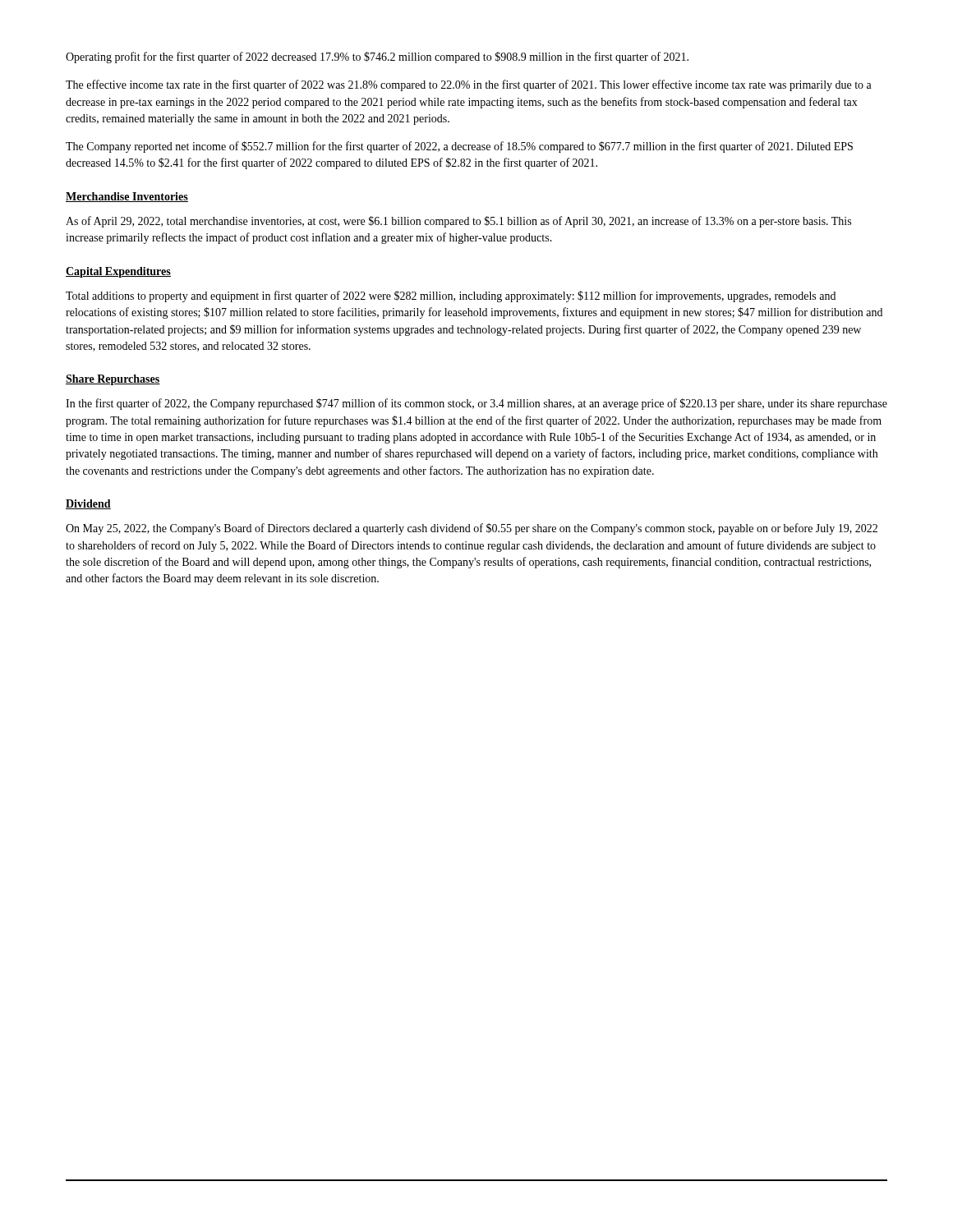The height and width of the screenshot is (1232, 953).
Task: Click the passage that begins "As of April 29, 2022, total"
Action: click(x=459, y=230)
